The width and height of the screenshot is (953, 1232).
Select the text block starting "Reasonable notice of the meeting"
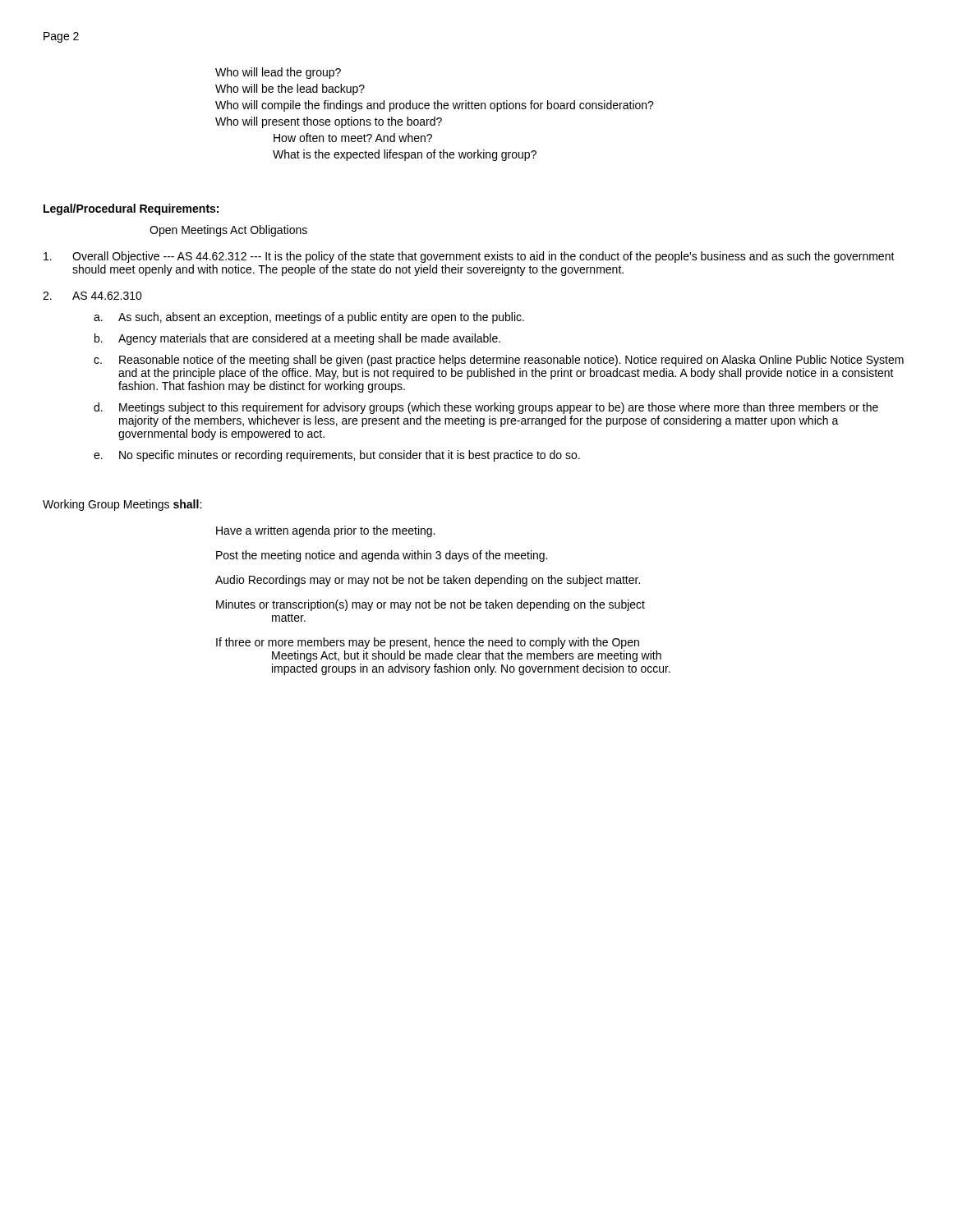[511, 373]
